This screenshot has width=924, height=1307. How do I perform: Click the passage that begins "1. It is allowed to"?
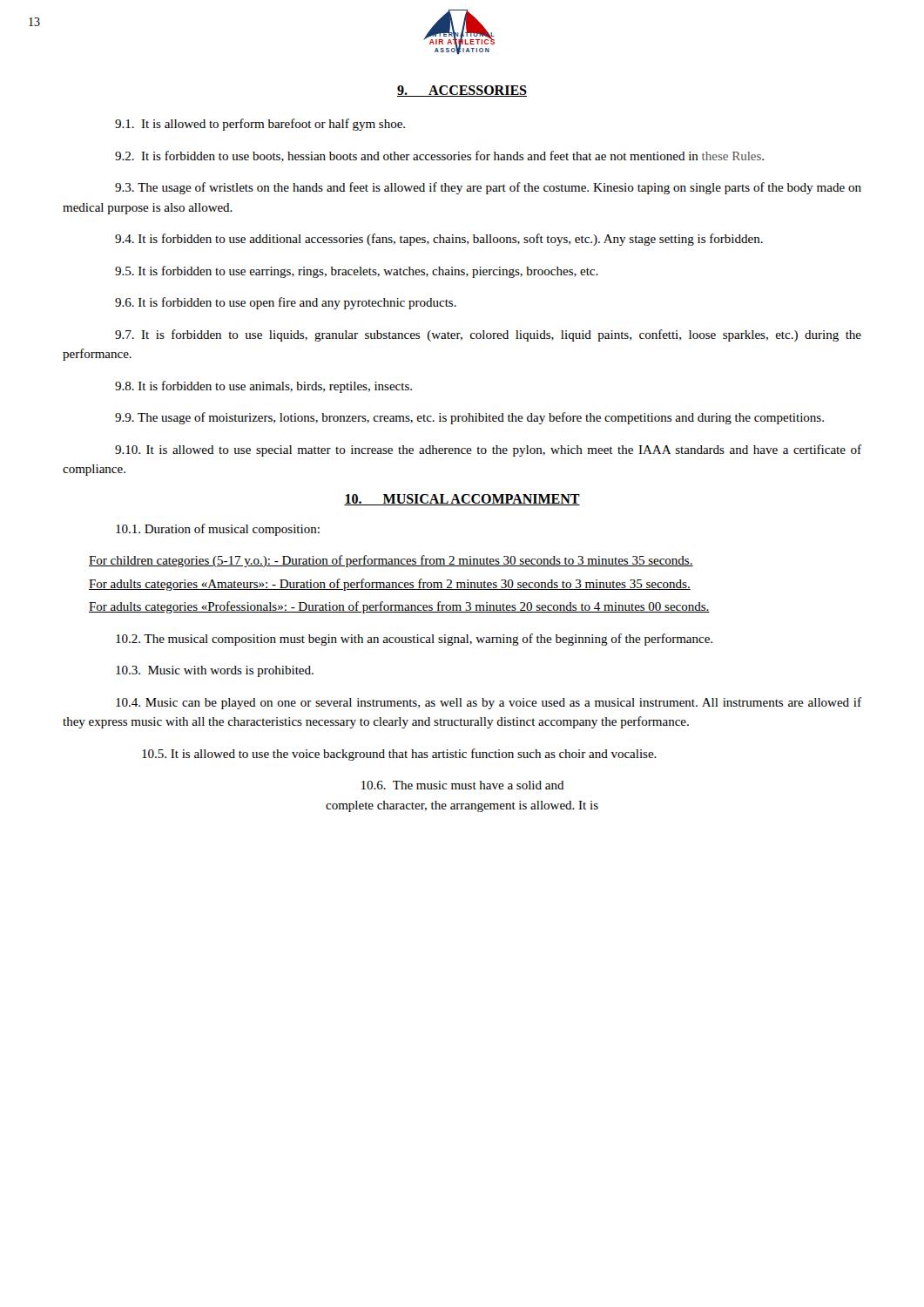(260, 124)
